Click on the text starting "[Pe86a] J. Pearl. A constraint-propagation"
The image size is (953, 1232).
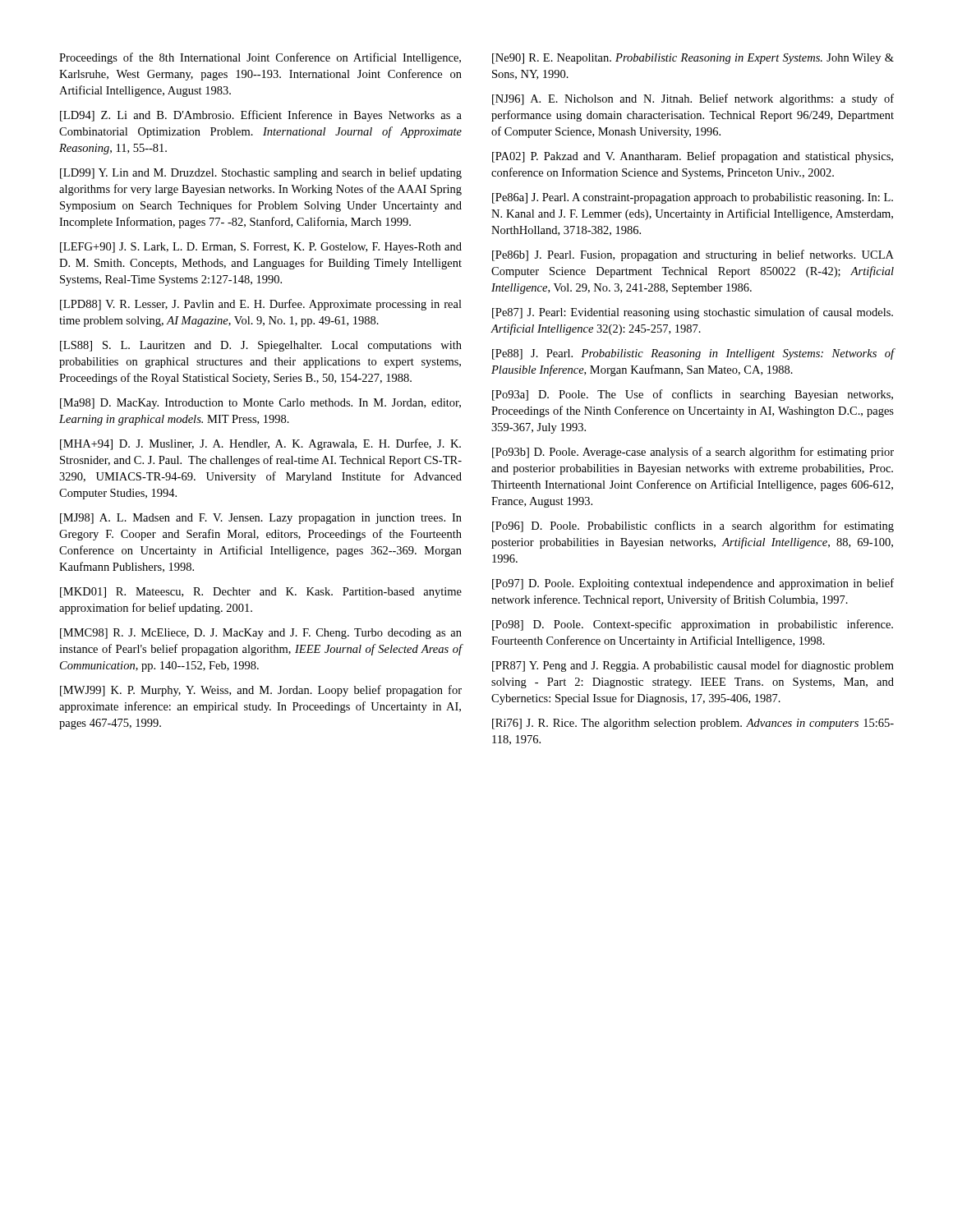click(693, 214)
